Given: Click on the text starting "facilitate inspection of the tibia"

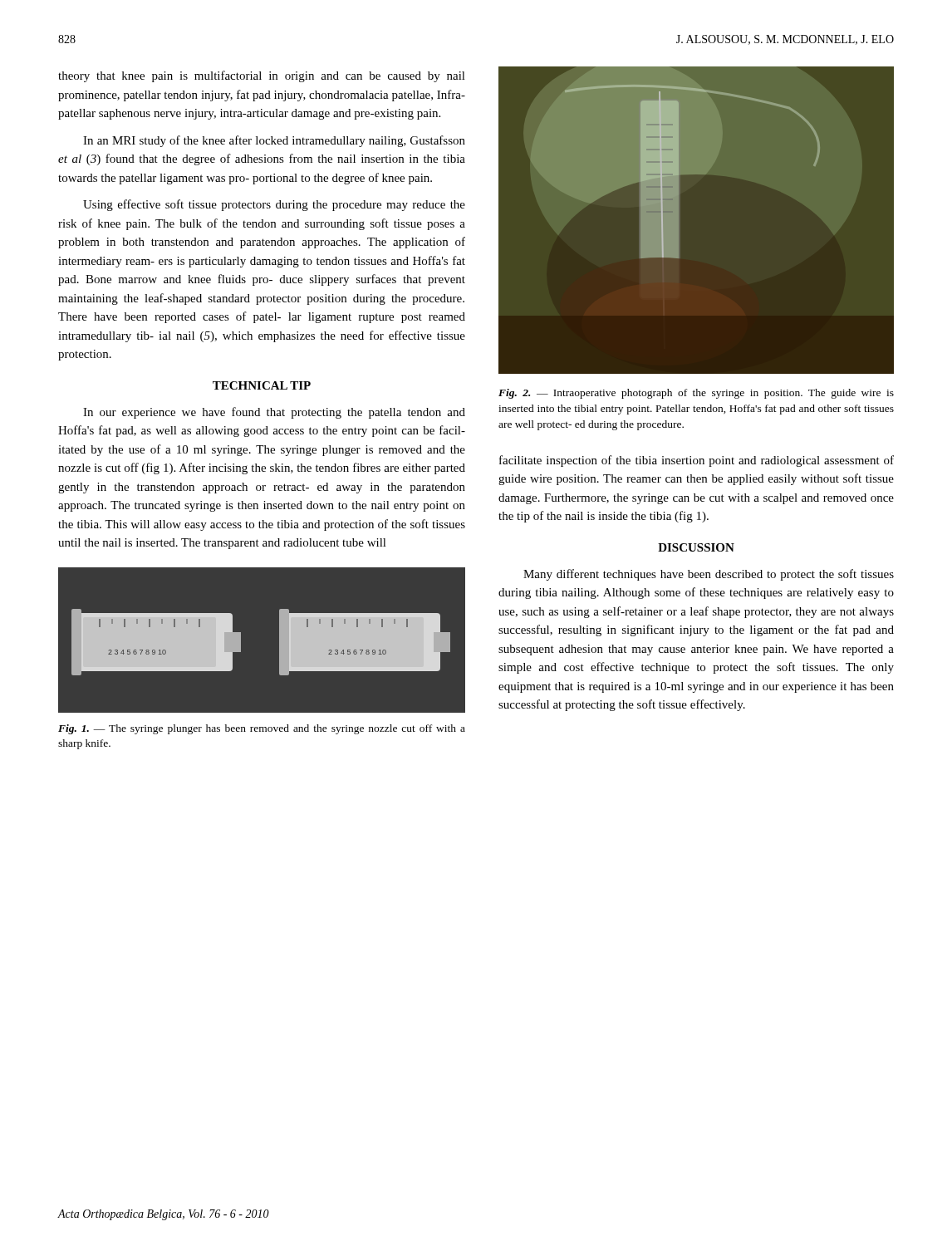Looking at the screenshot, I should click(x=696, y=488).
